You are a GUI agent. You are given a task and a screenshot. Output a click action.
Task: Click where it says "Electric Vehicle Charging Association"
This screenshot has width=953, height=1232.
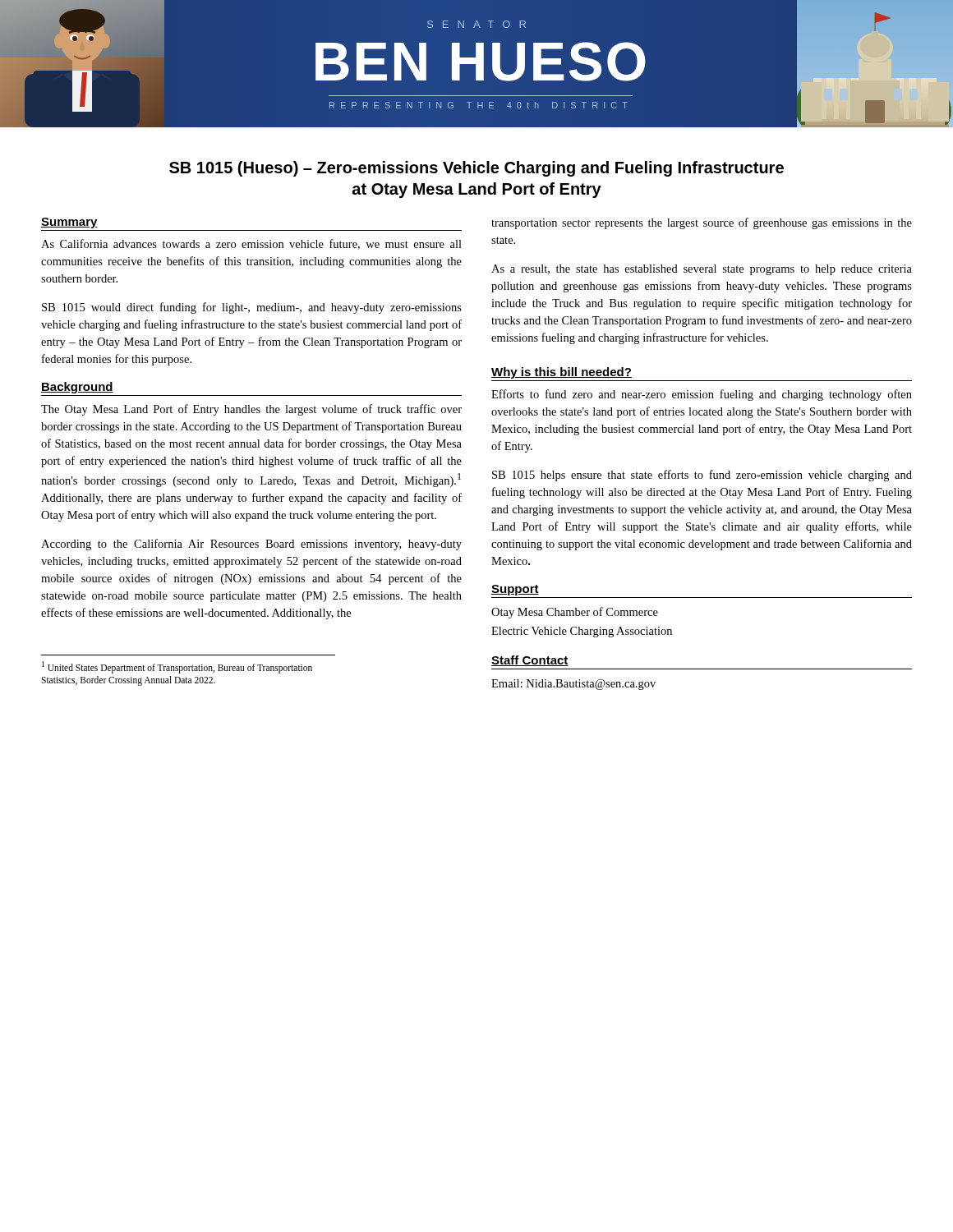(582, 631)
